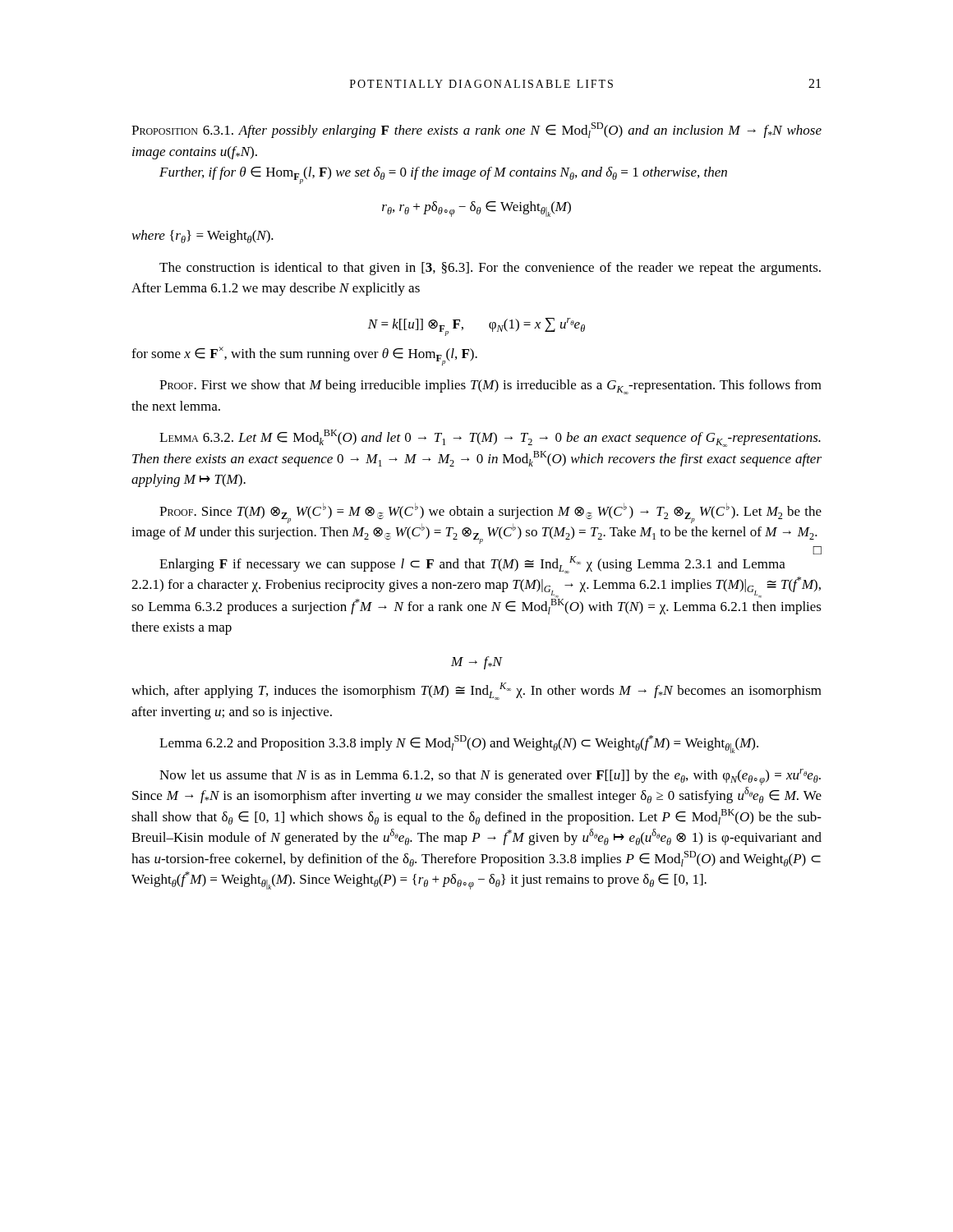953x1232 pixels.
Task: Click on the text starting "N = k[[u]] ⊗Fp F, φN(1) = x"
Action: pos(418,326)
